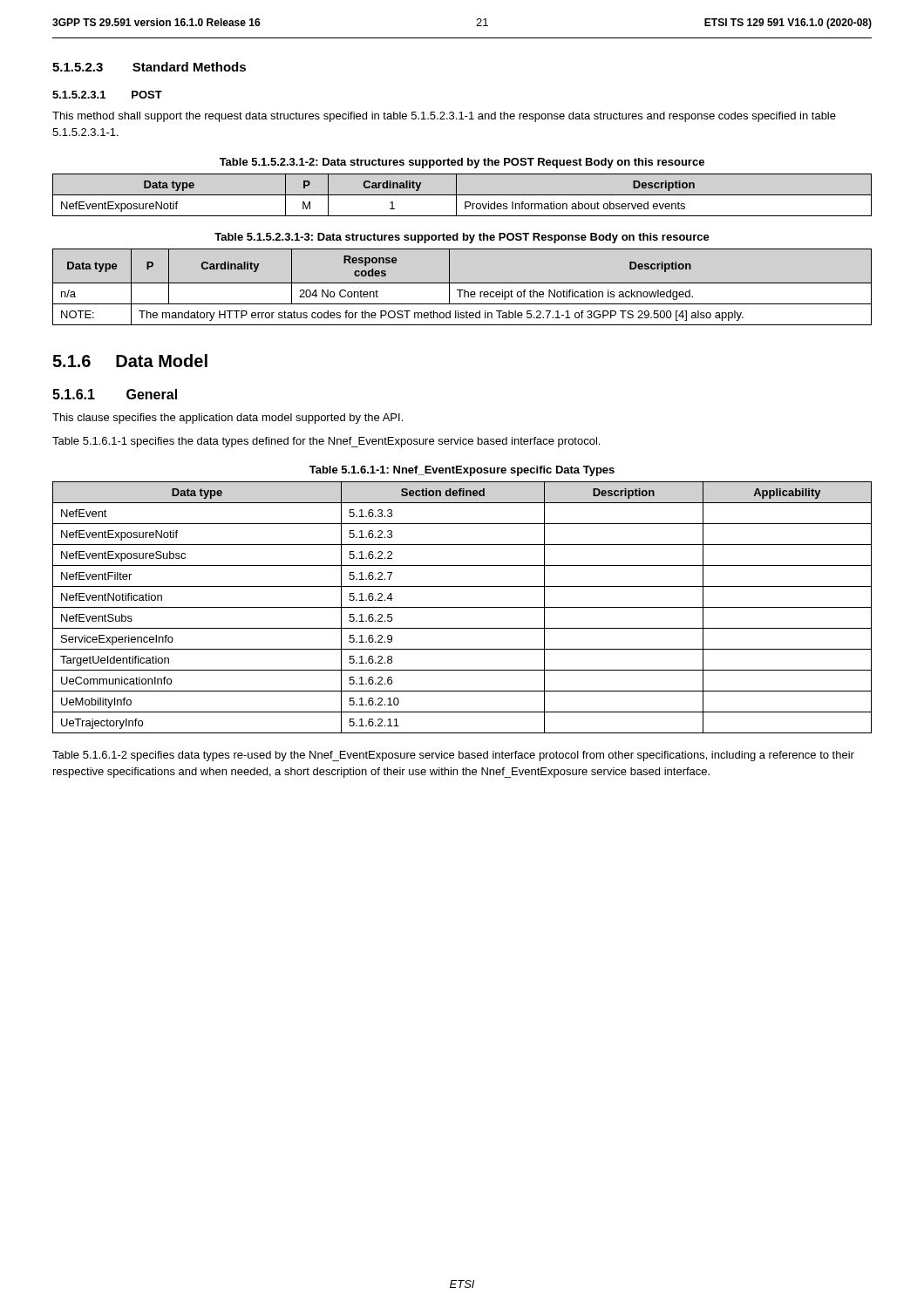This screenshot has height=1308, width=924.
Task: Select the passage starting "5.1.5.2.3 Standard Methods"
Action: [x=149, y=67]
